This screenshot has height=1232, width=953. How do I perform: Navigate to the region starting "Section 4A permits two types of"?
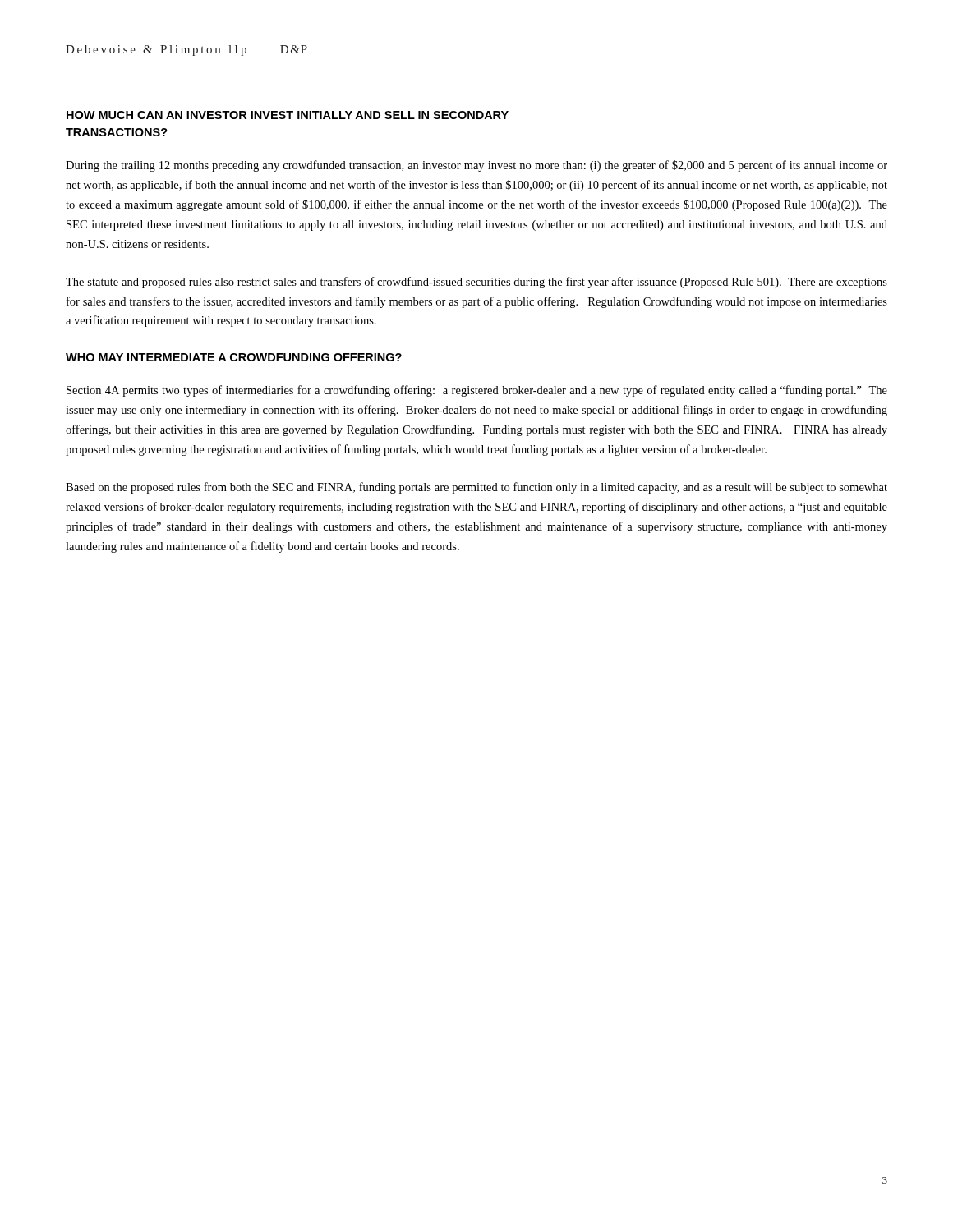point(476,420)
